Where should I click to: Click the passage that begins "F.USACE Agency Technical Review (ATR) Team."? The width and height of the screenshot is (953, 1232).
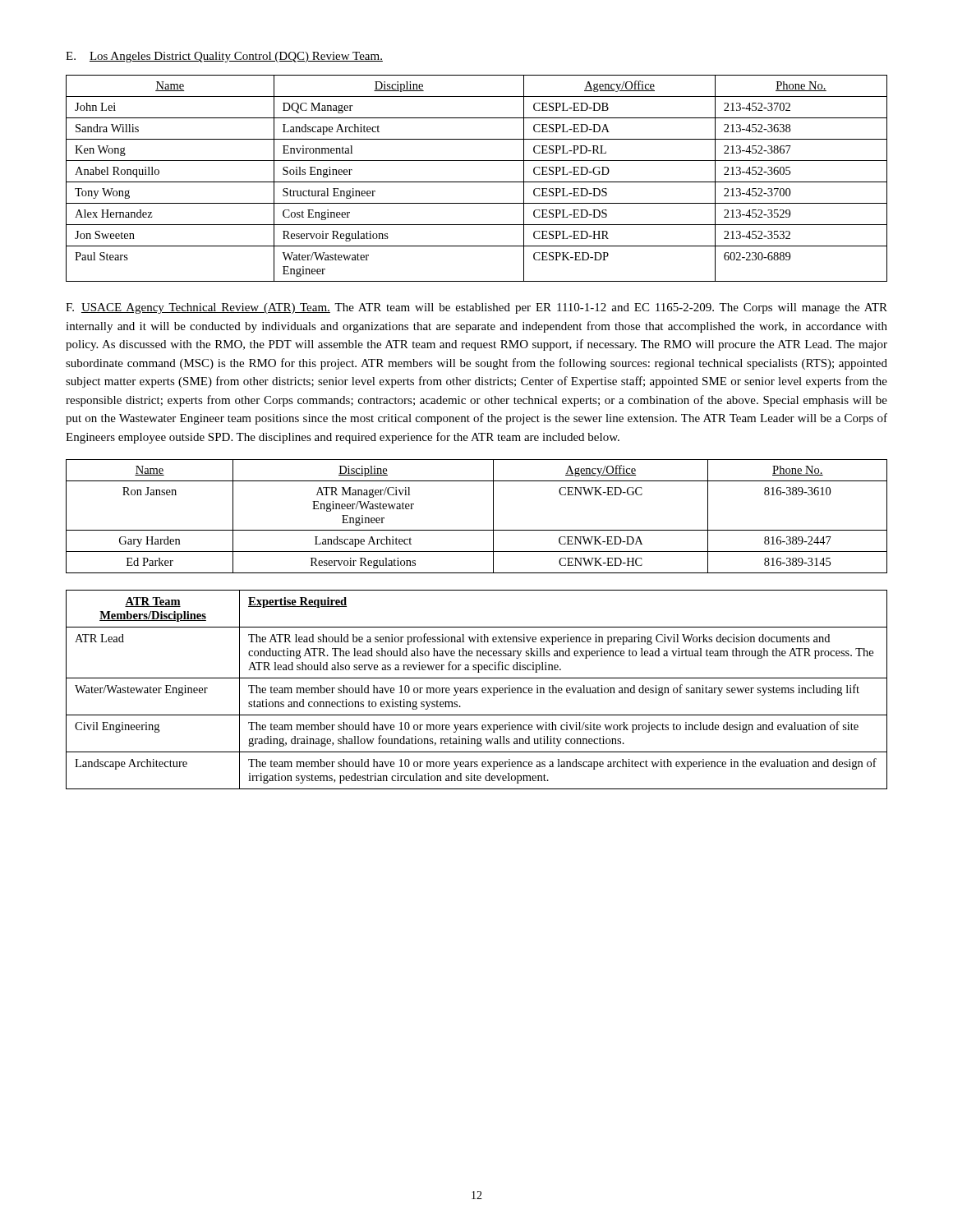[476, 372]
